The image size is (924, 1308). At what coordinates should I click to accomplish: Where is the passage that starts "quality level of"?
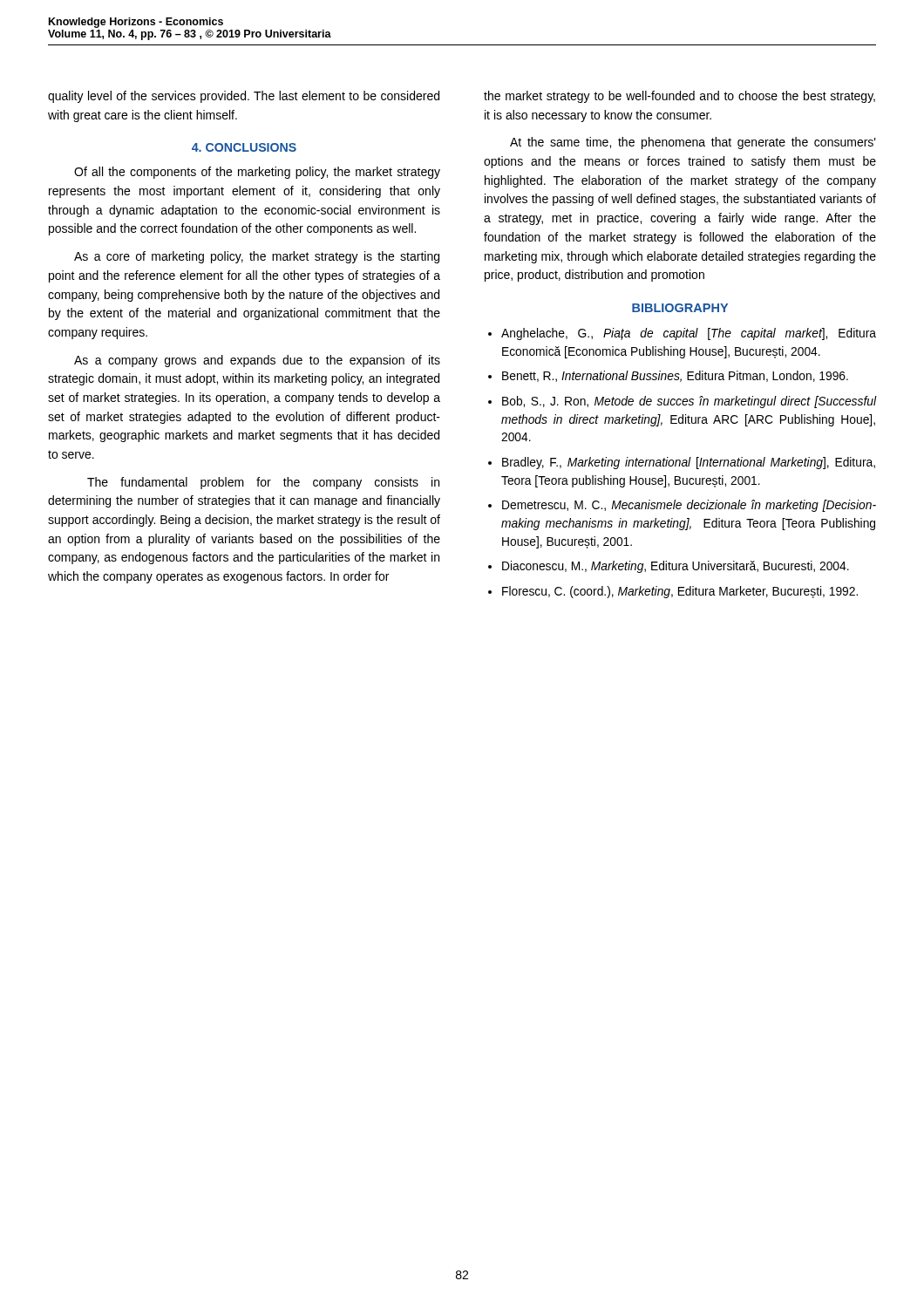coord(244,106)
